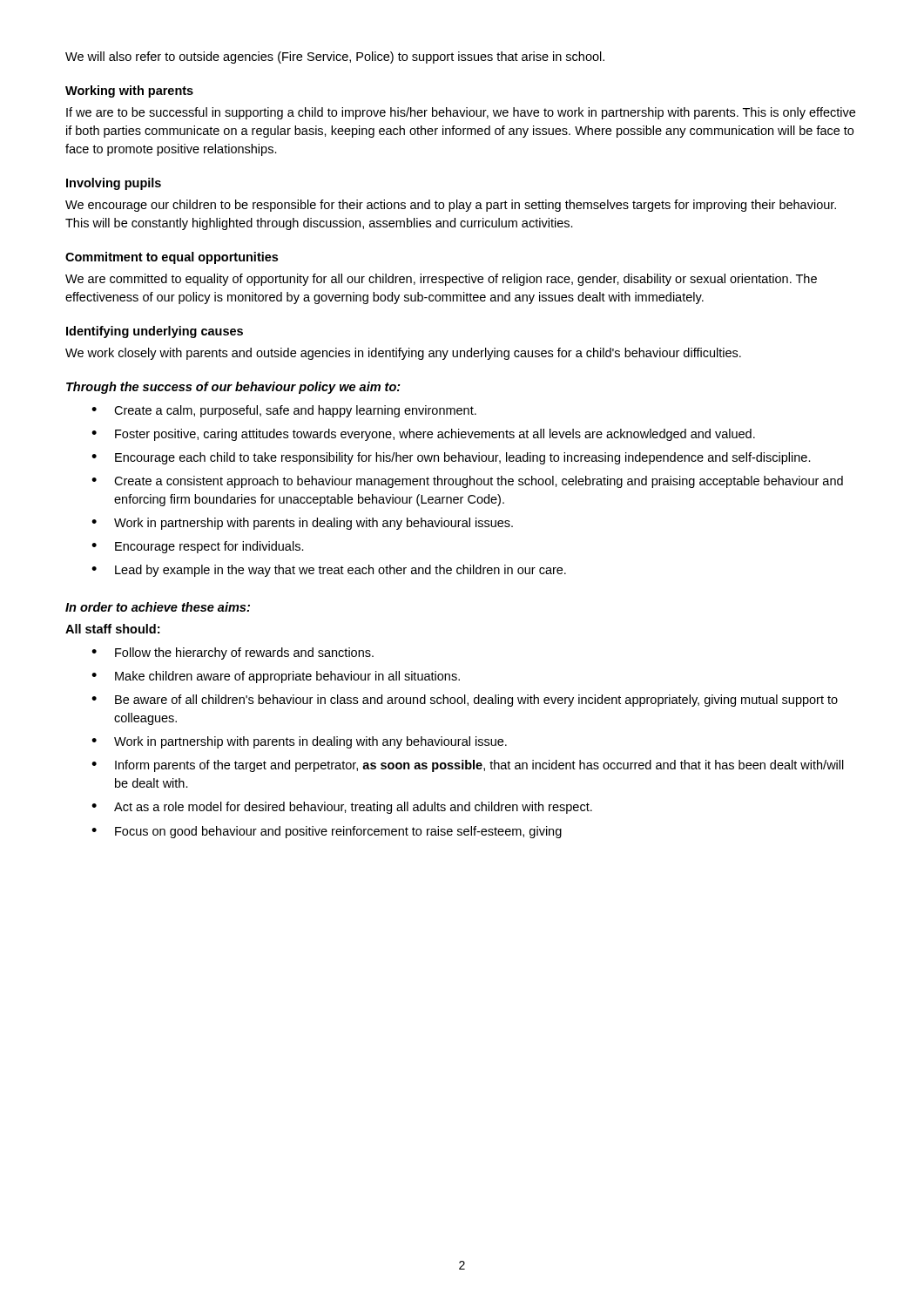Screen dimensions: 1307x924
Task: Select the section header that says "All staff should:"
Action: point(113,629)
